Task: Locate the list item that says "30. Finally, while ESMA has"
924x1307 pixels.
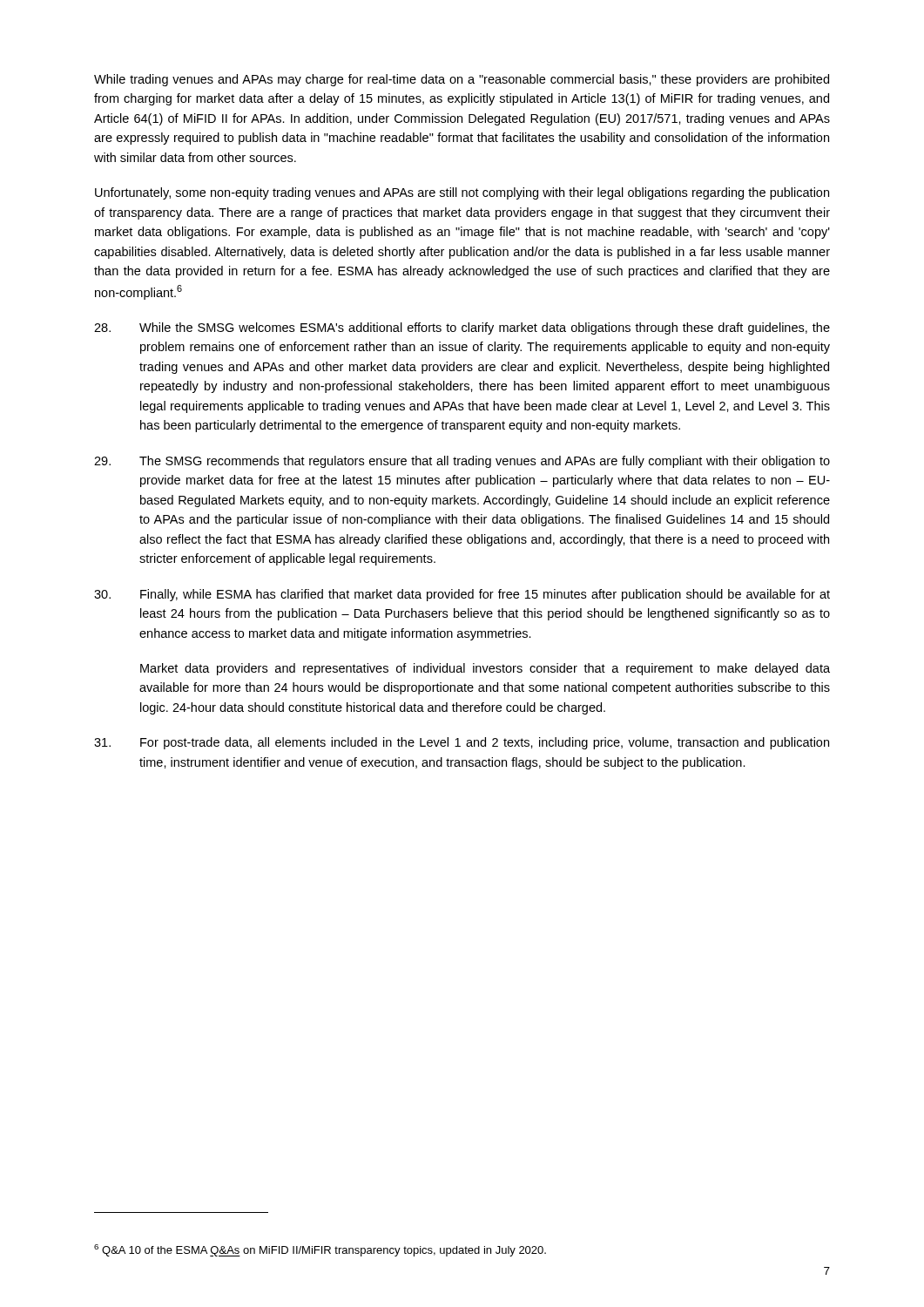Action: click(462, 614)
